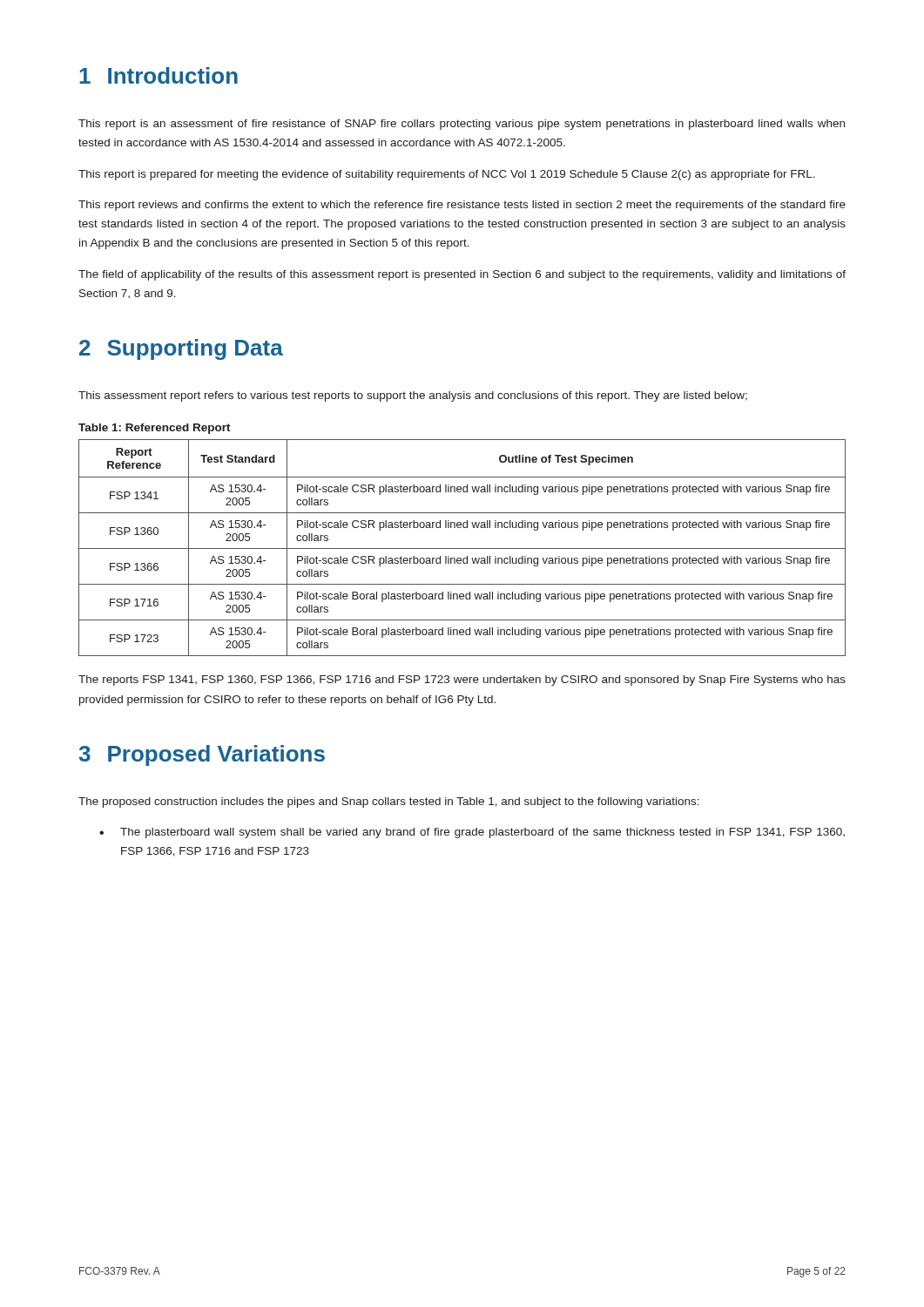Viewport: 924px width, 1307px height.
Task: Locate the text starting "3Proposed Variations"
Action: tap(202, 755)
